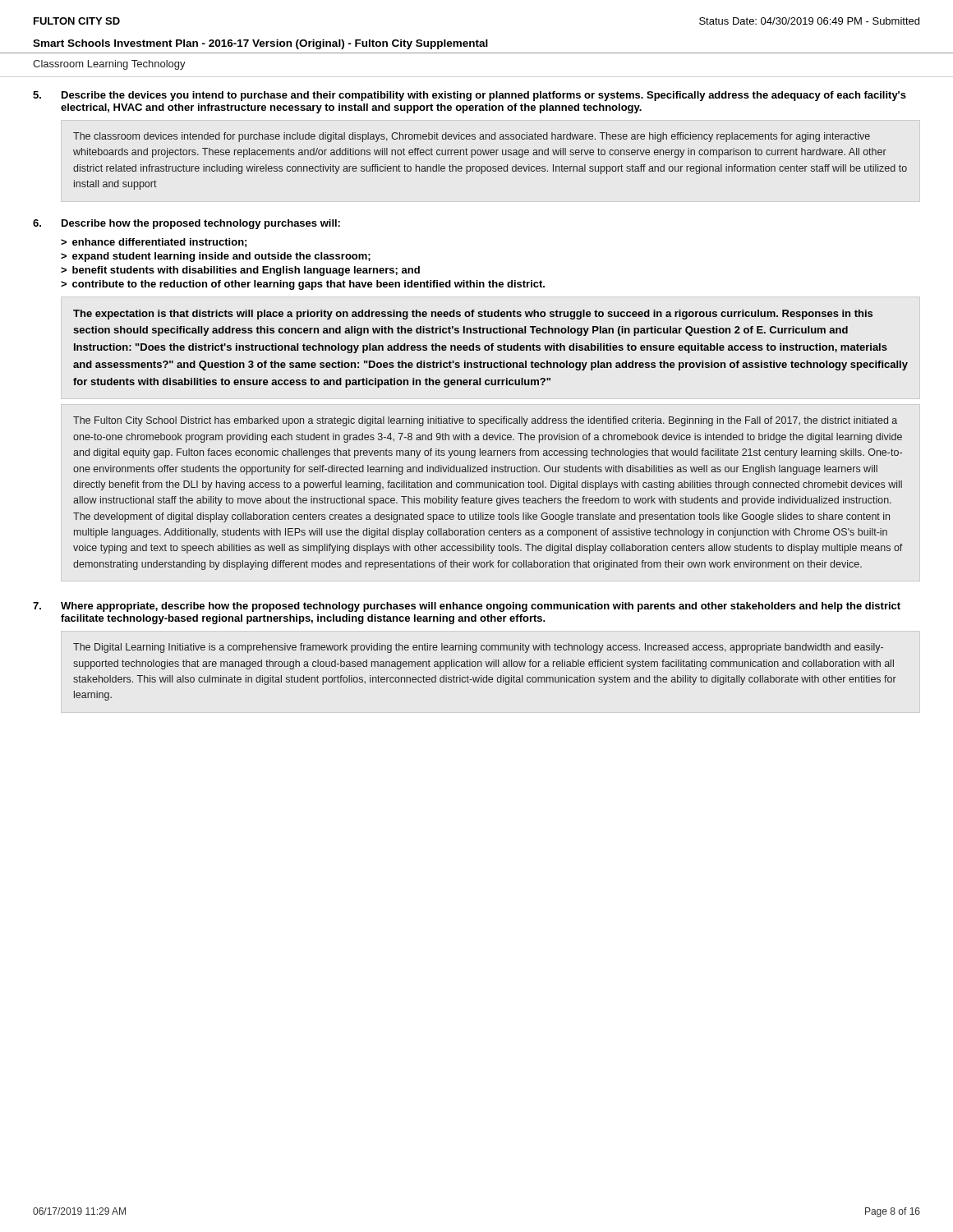953x1232 pixels.
Task: Click on the region starting "The expectation is that districts will place"
Action: [x=490, y=347]
